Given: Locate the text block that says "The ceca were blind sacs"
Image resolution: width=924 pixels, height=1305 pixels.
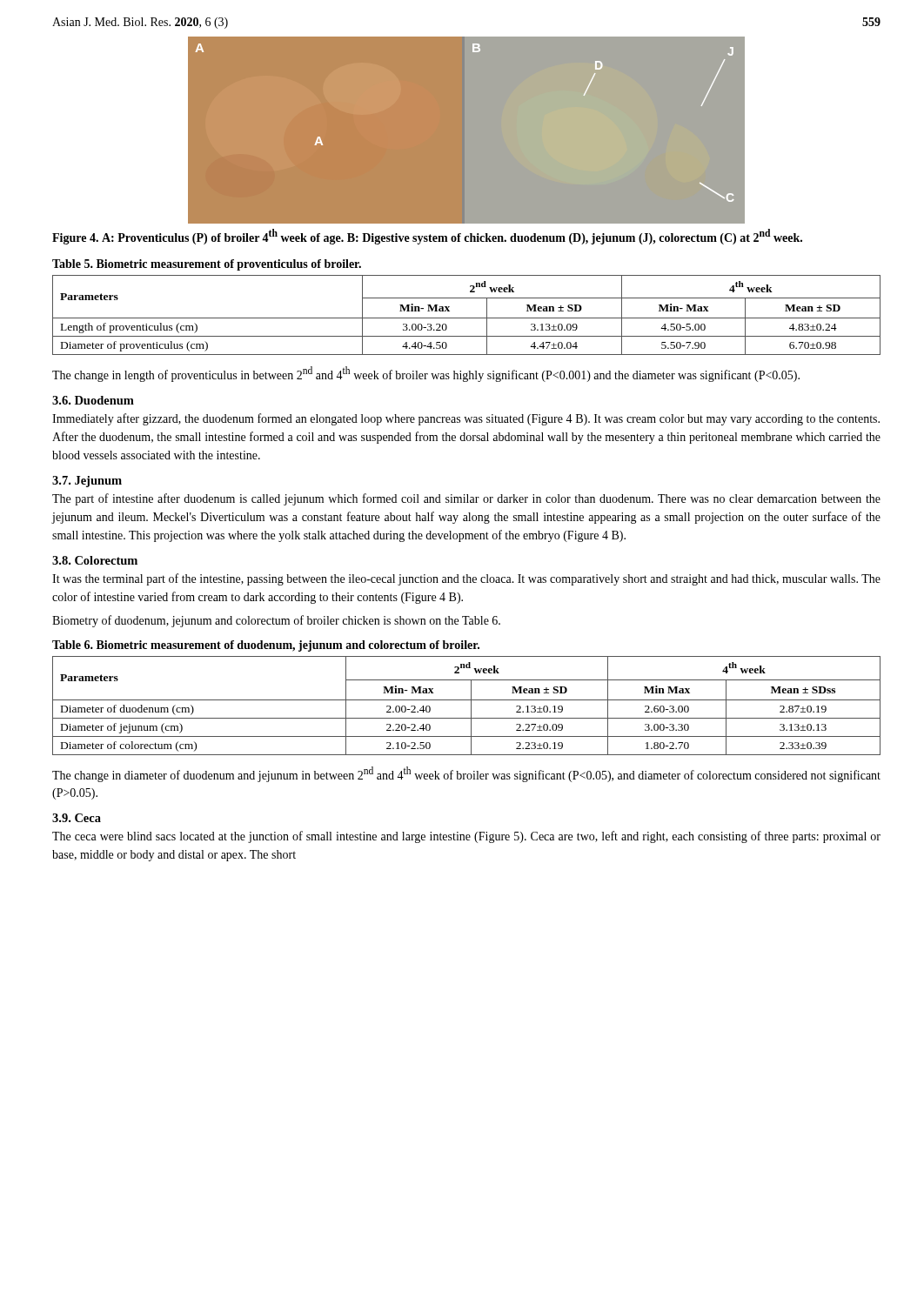Looking at the screenshot, I should pos(466,846).
